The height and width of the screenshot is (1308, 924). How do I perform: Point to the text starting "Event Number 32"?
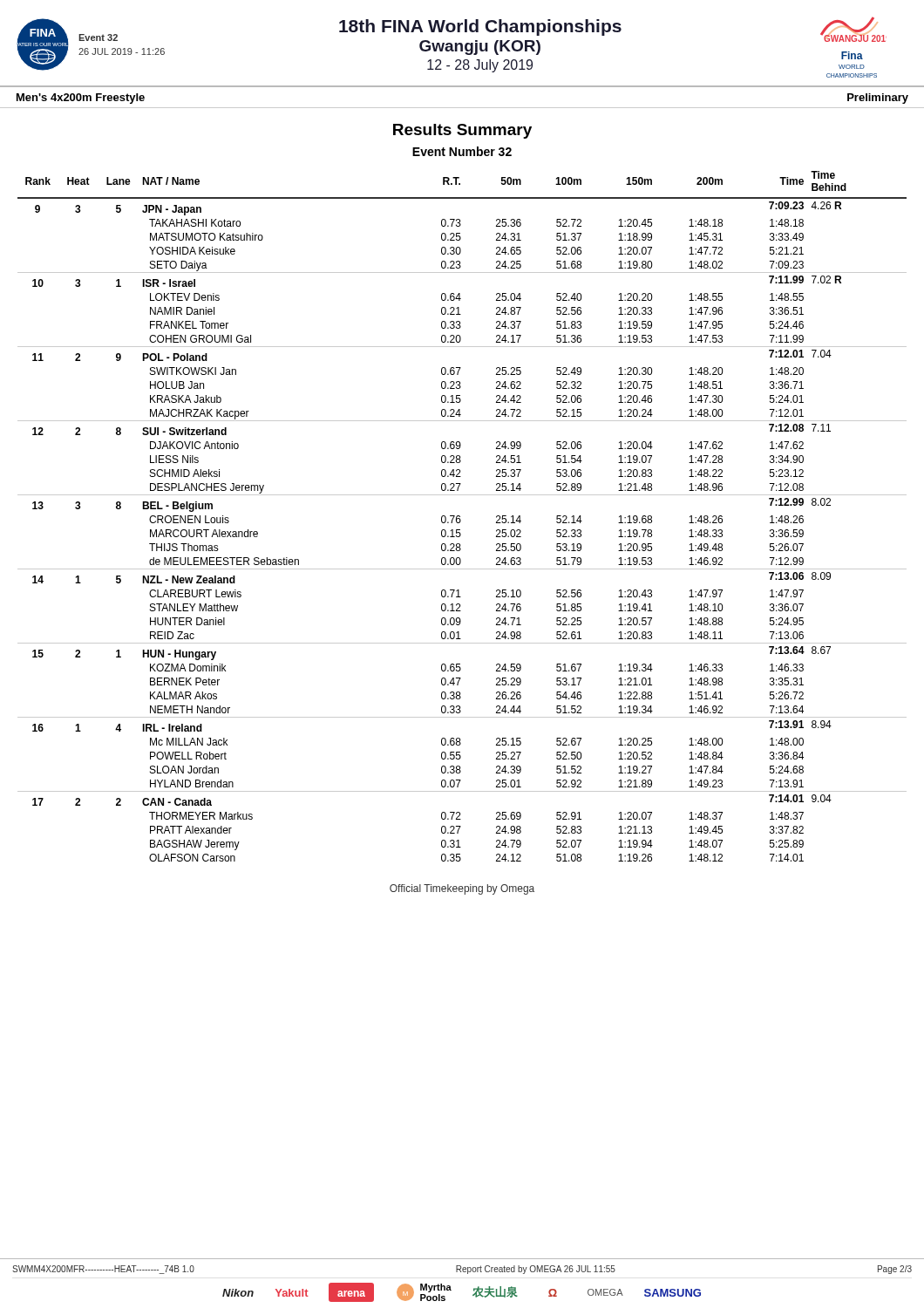[x=462, y=152]
